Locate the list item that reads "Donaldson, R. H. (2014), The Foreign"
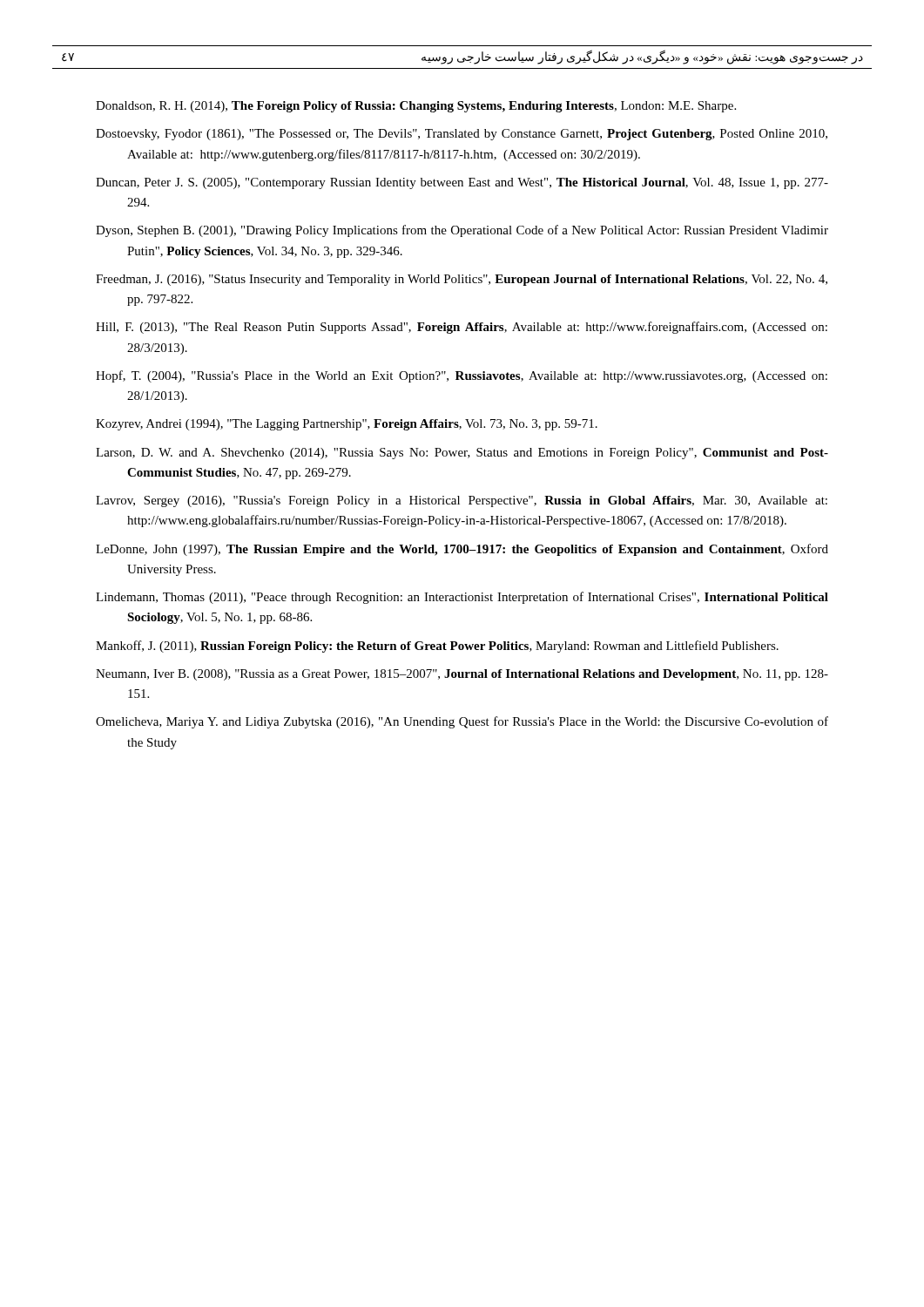 coord(416,105)
